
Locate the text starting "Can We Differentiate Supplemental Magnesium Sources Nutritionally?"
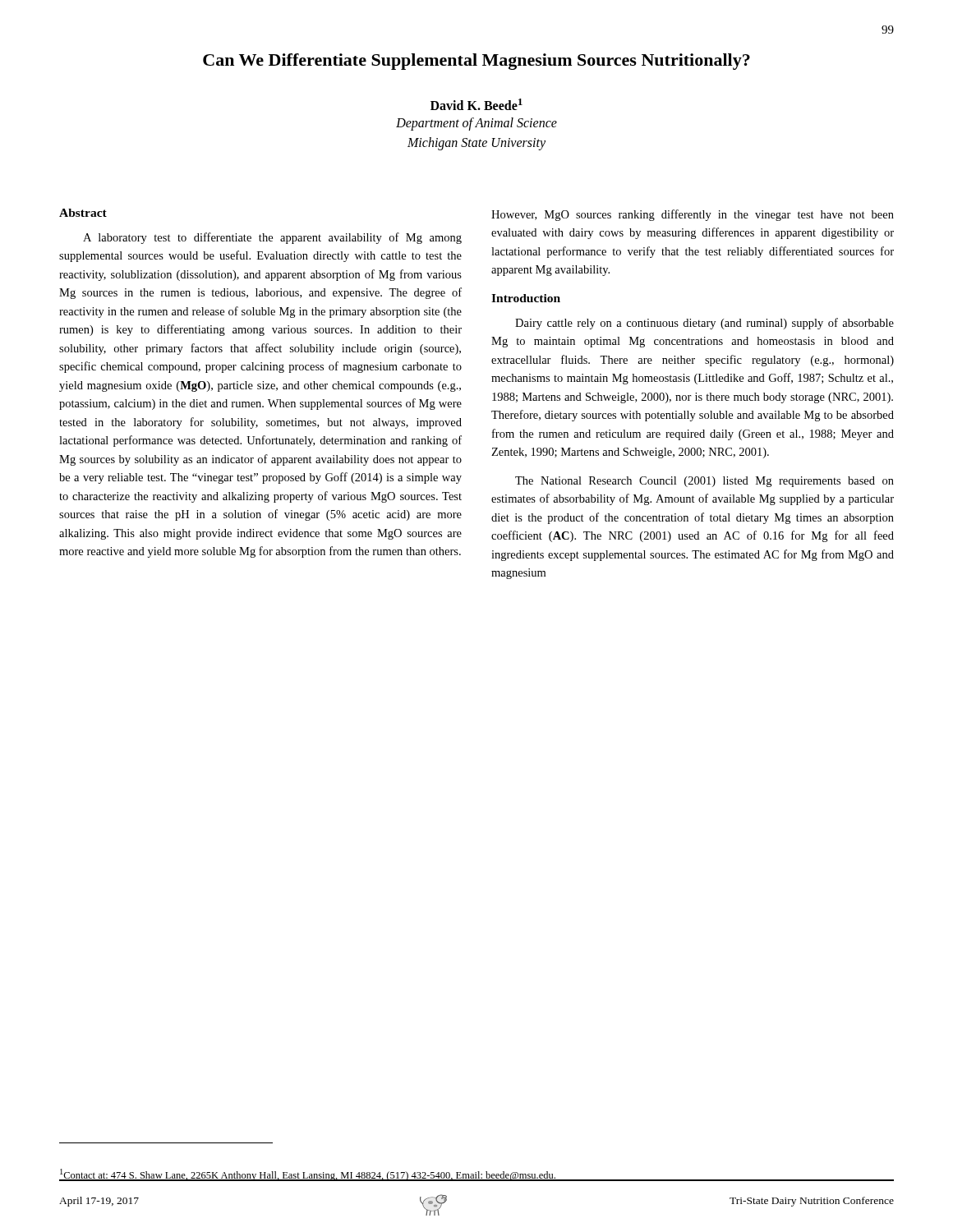coord(476,60)
